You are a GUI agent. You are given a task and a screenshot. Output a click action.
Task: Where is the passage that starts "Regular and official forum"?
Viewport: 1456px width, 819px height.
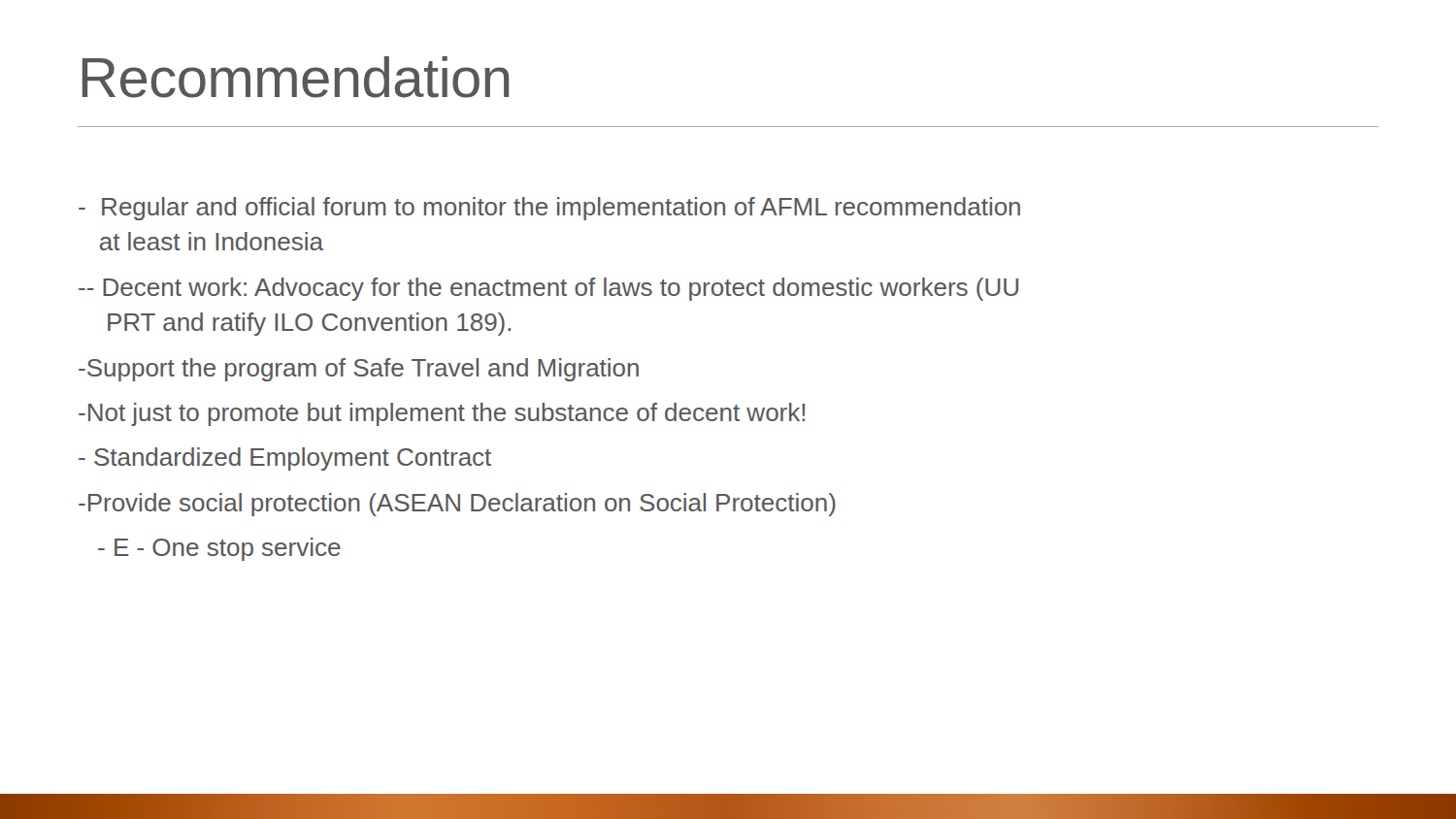(550, 224)
